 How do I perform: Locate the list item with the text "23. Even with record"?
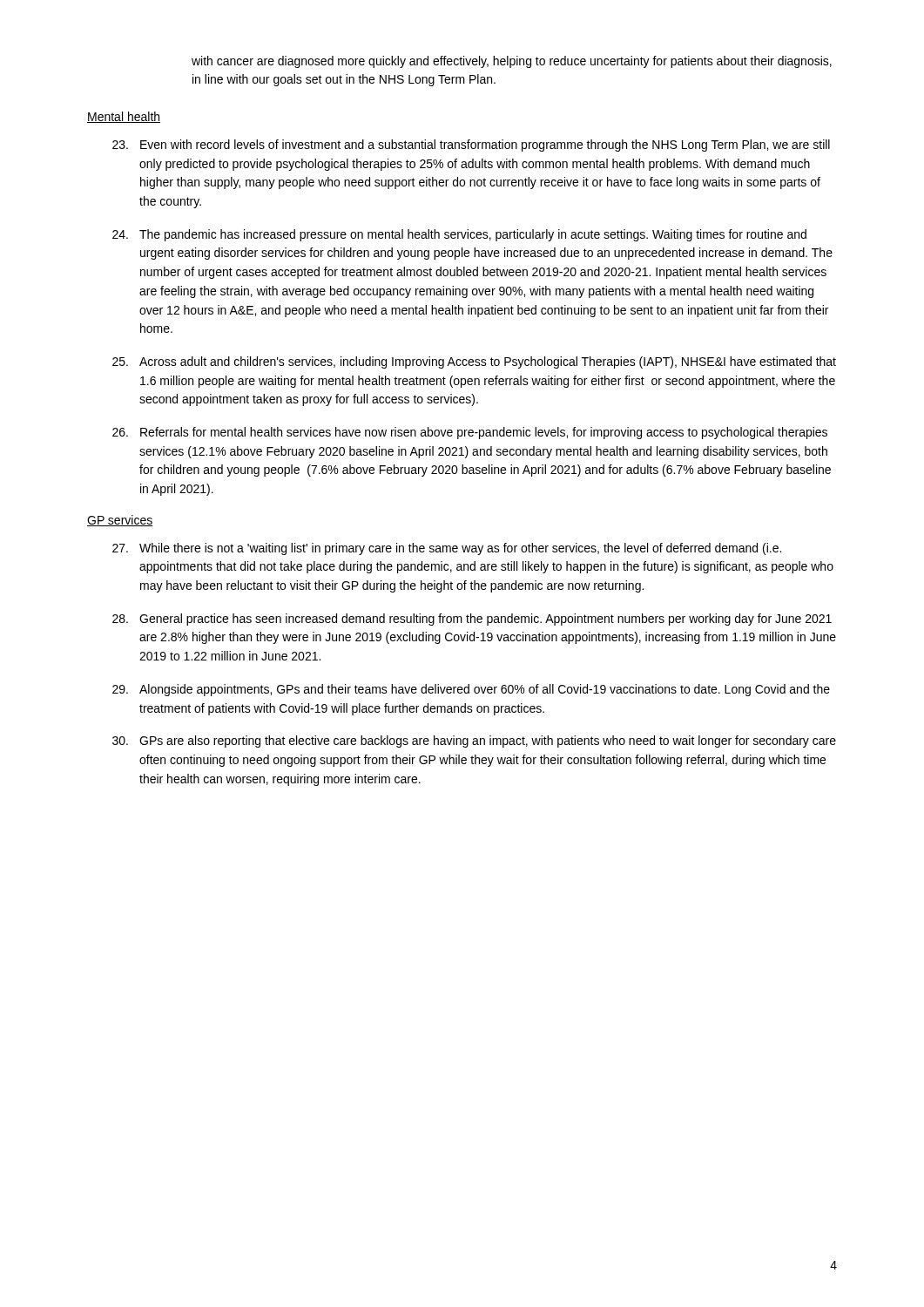(x=462, y=174)
